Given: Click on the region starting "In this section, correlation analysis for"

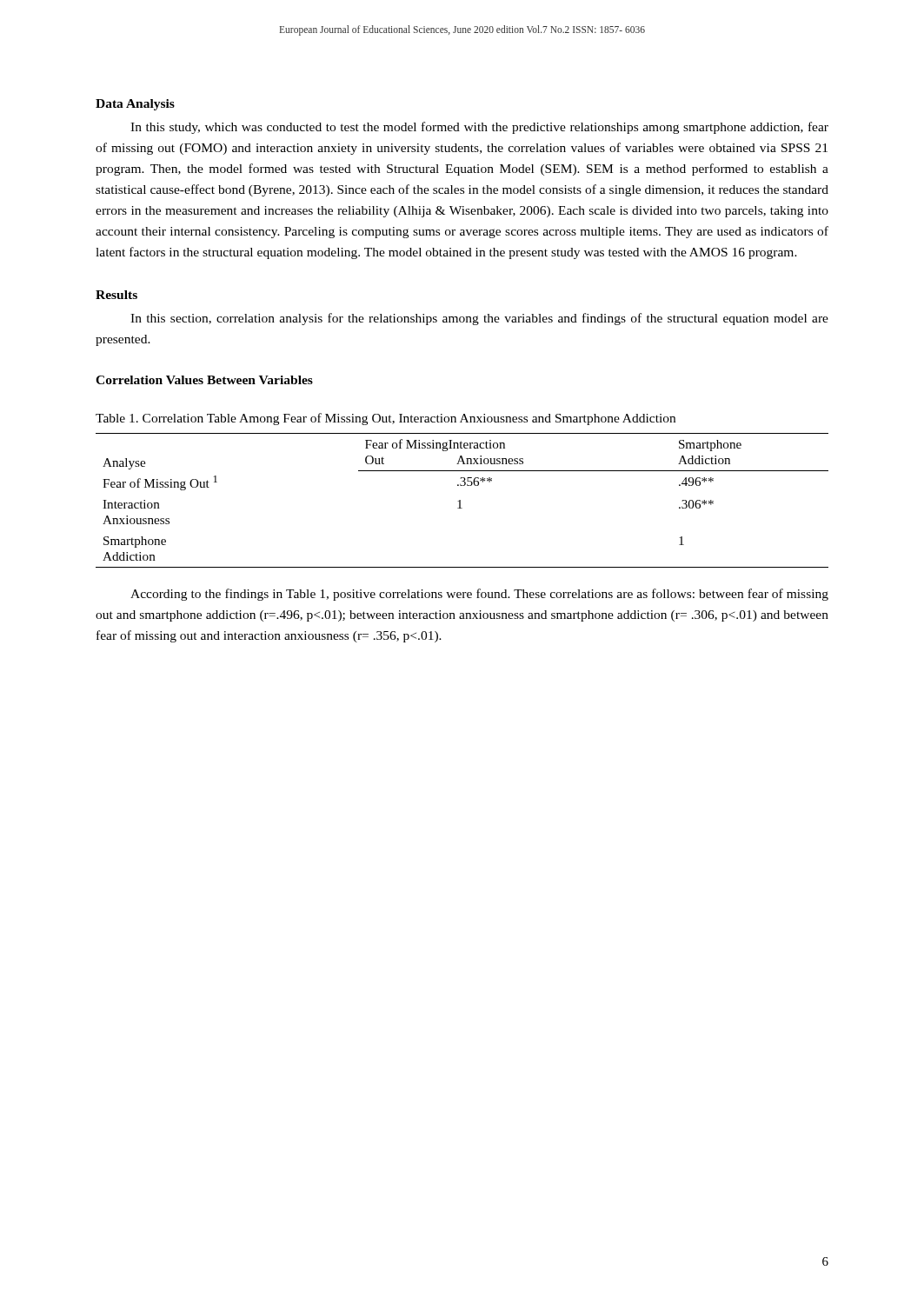Looking at the screenshot, I should tap(462, 329).
